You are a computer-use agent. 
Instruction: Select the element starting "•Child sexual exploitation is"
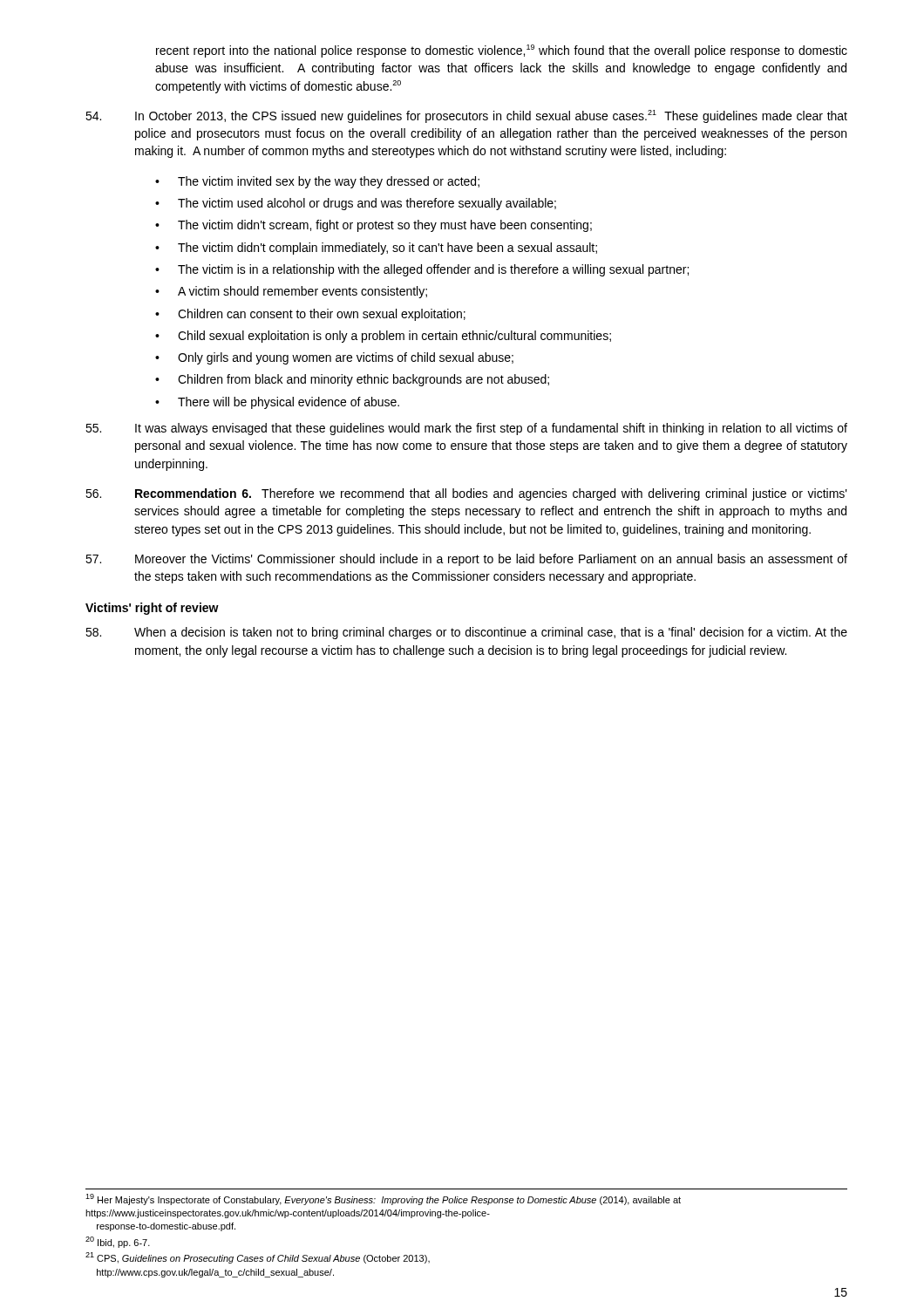(x=501, y=336)
